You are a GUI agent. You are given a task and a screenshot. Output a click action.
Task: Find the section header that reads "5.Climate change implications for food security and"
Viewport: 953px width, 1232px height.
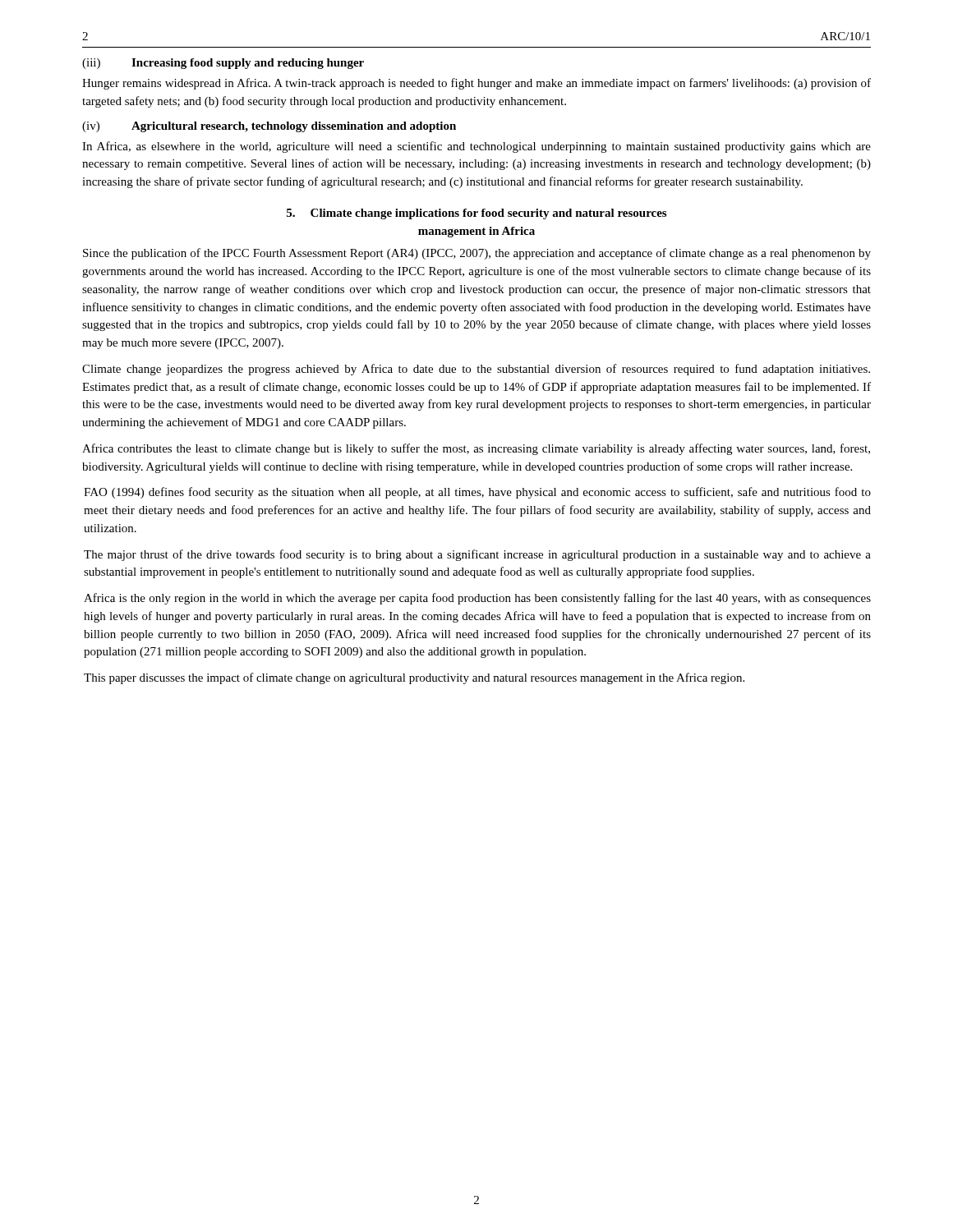476,221
